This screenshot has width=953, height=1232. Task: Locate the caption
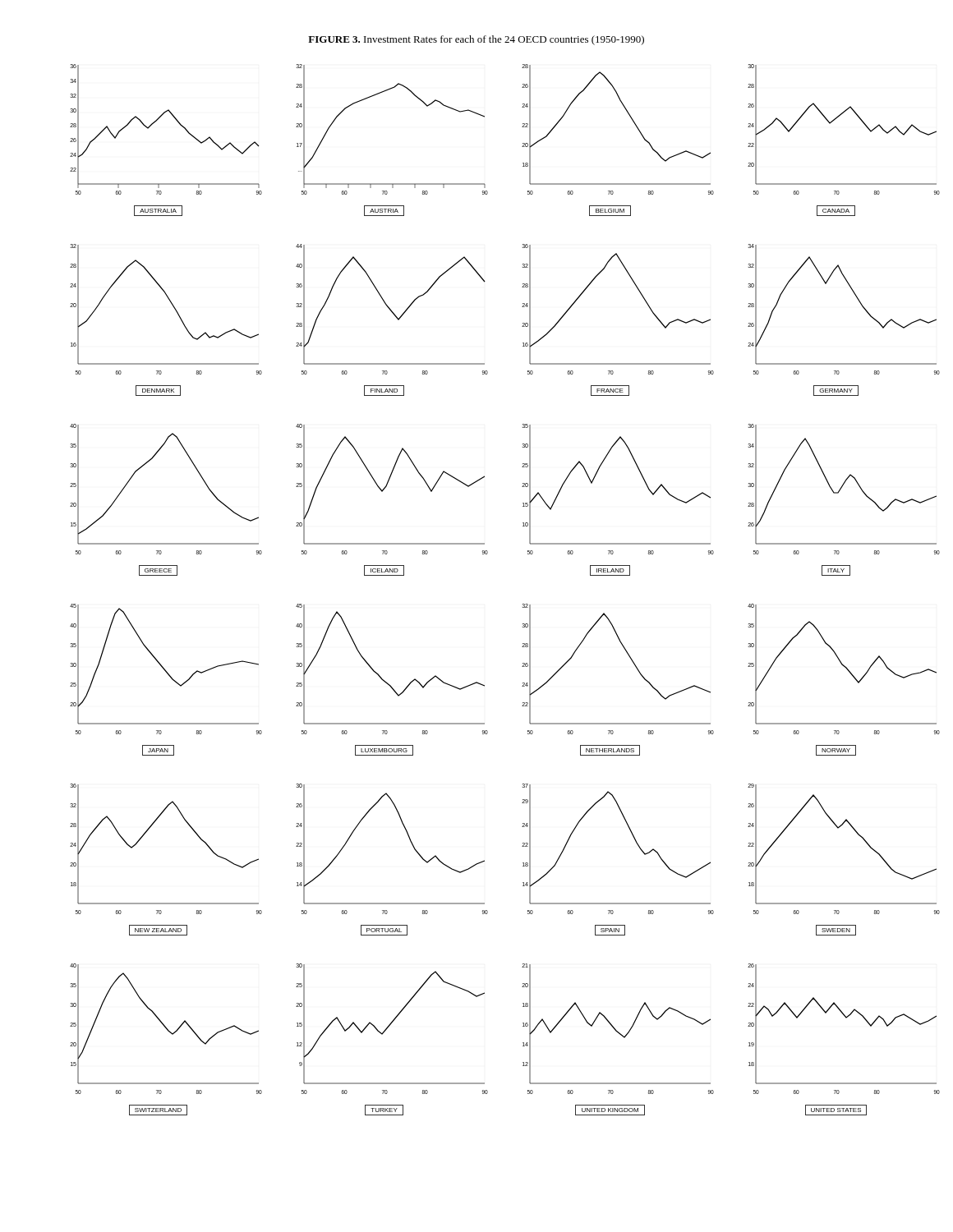(476, 39)
